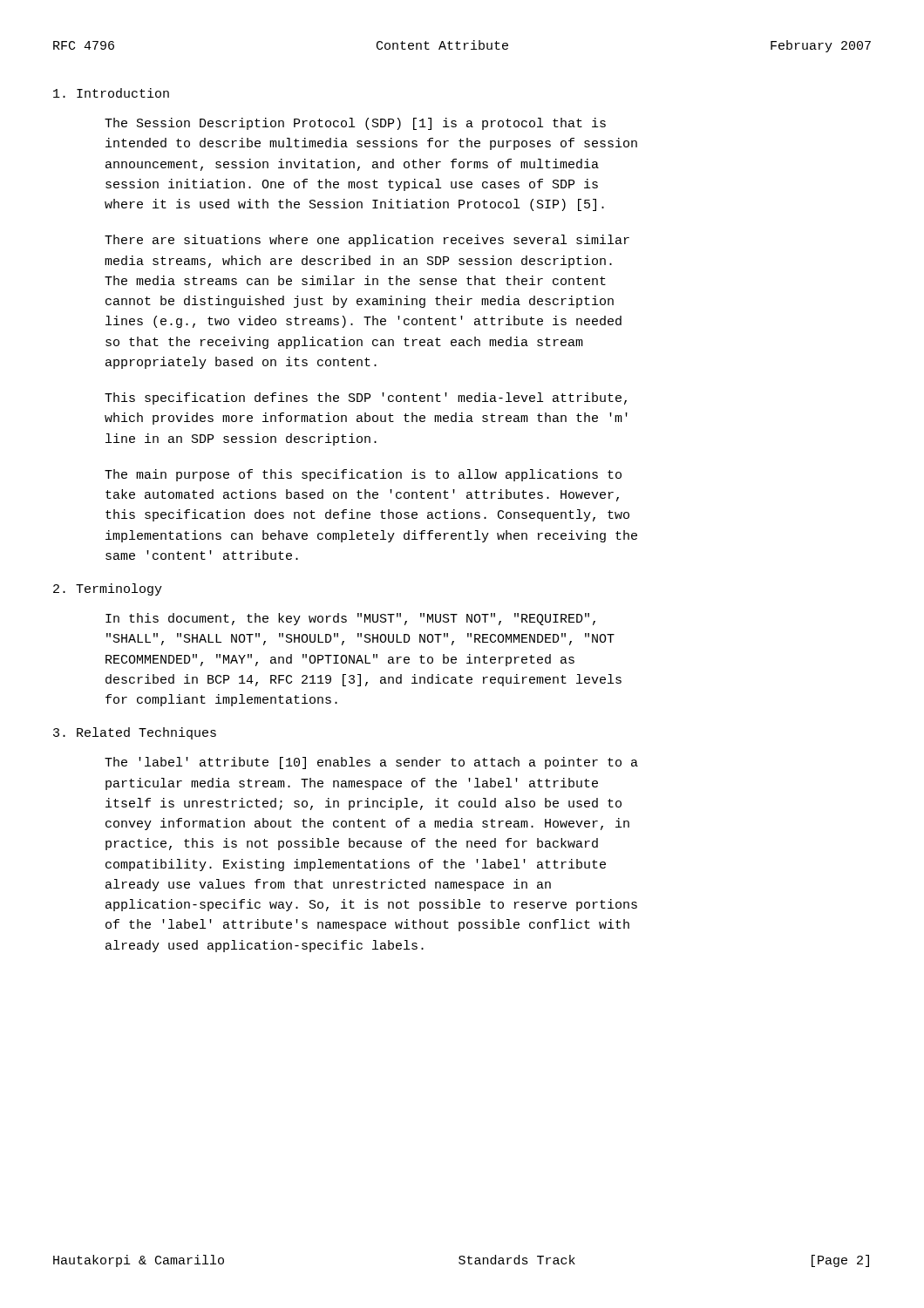The image size is (924, 1308).
Task: Locate the block starting "In this document, the key words "MUST","
Action: point(364,660)
